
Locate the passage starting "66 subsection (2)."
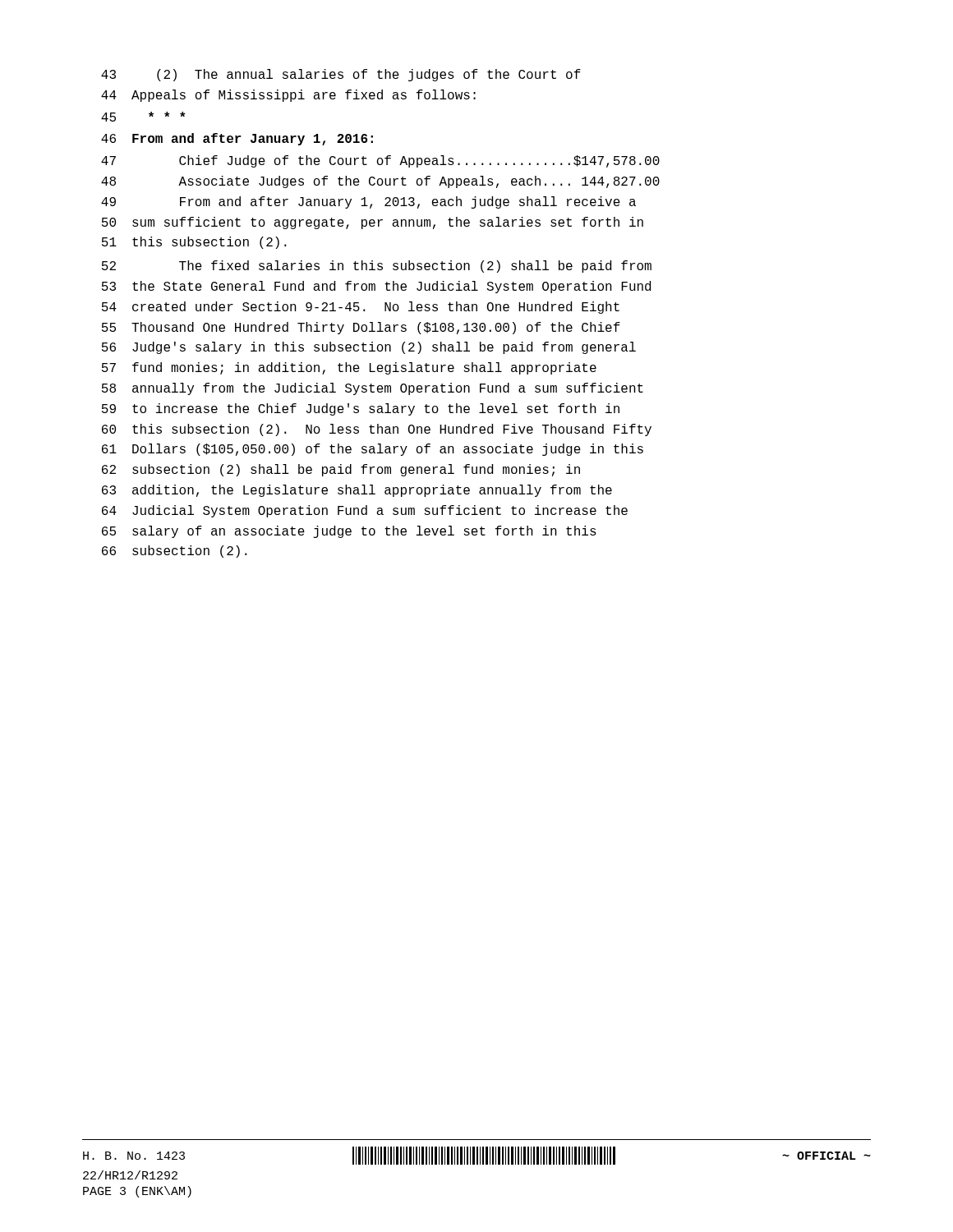(x=175, y=552)
